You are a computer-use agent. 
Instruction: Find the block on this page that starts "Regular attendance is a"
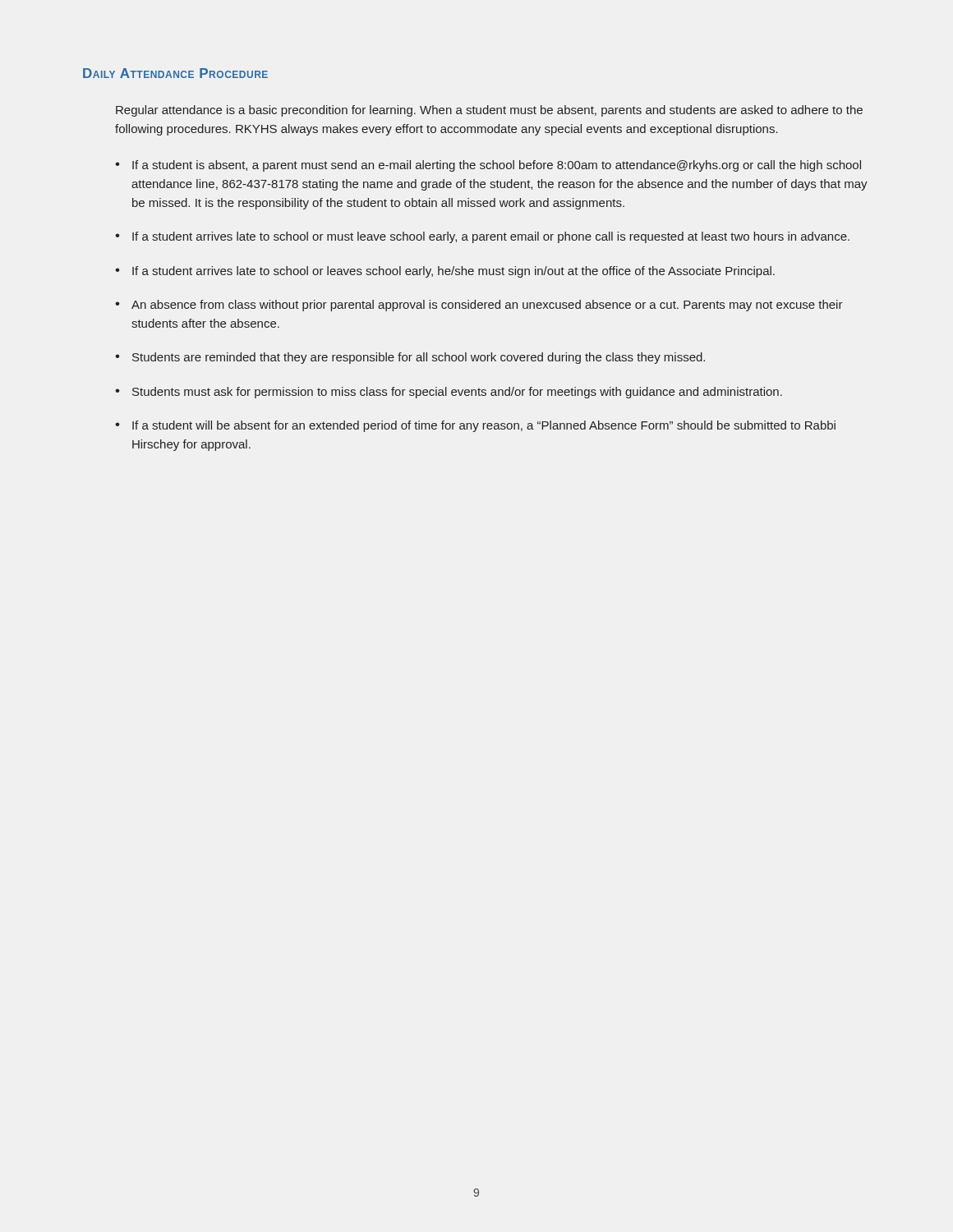pyautogui.click(x=489, y=119)
